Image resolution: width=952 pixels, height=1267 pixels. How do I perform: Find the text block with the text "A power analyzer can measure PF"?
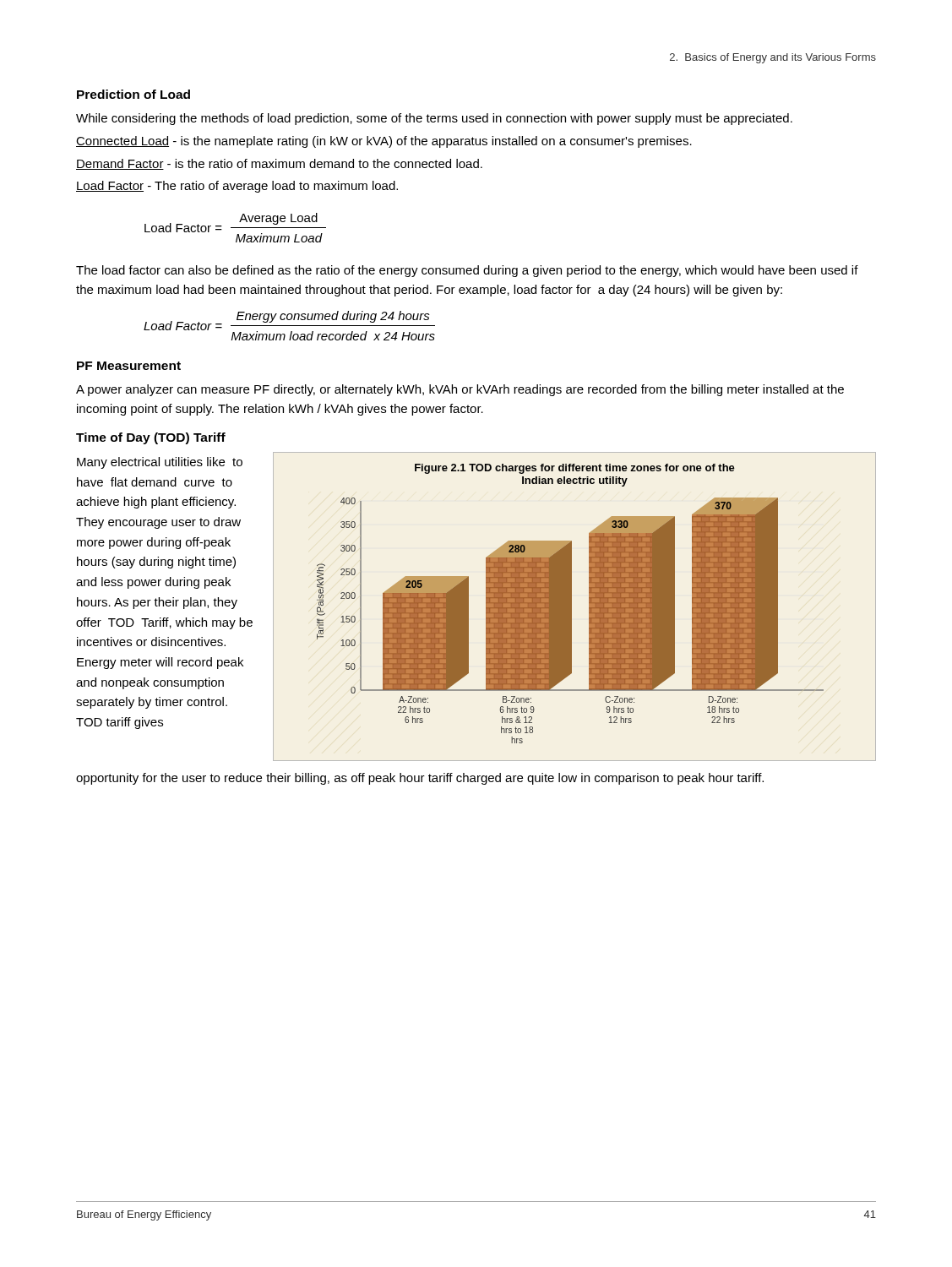tap(460, 398)
